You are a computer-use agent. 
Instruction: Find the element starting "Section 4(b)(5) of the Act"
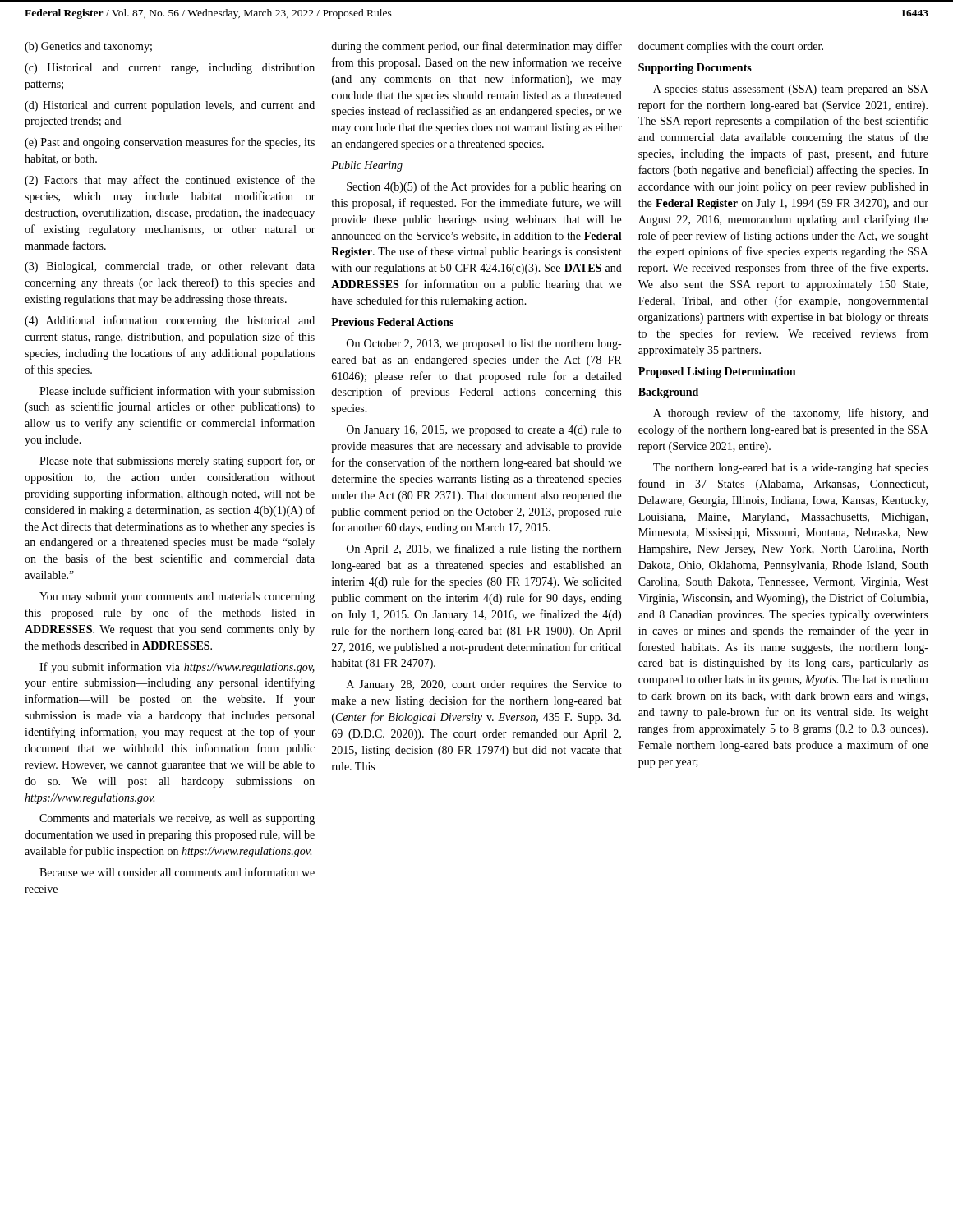[476, 244]
